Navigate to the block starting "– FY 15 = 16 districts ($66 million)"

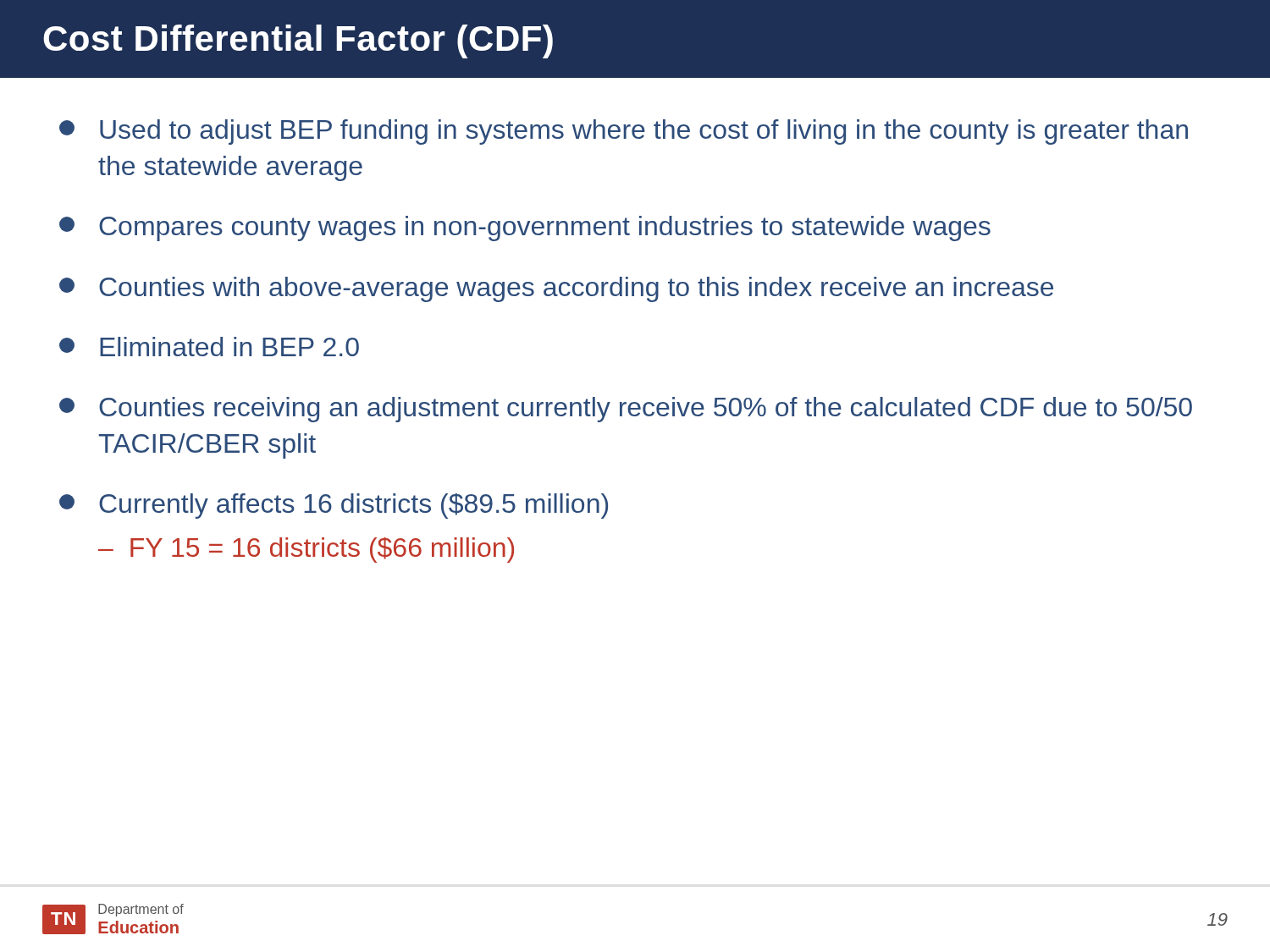tap(307, 548)
